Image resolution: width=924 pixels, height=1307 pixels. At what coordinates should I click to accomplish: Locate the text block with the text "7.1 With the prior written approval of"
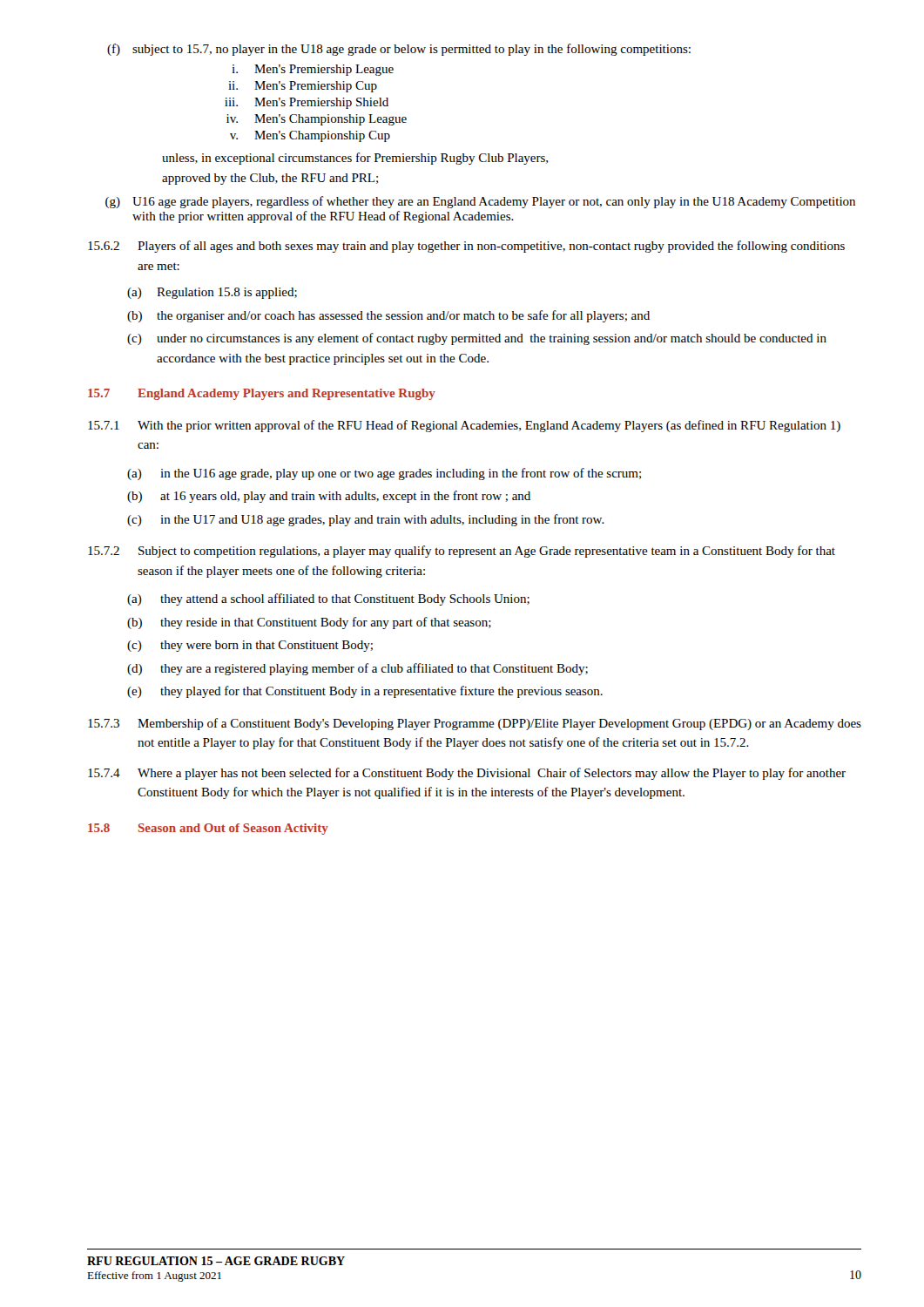(474, 435)
